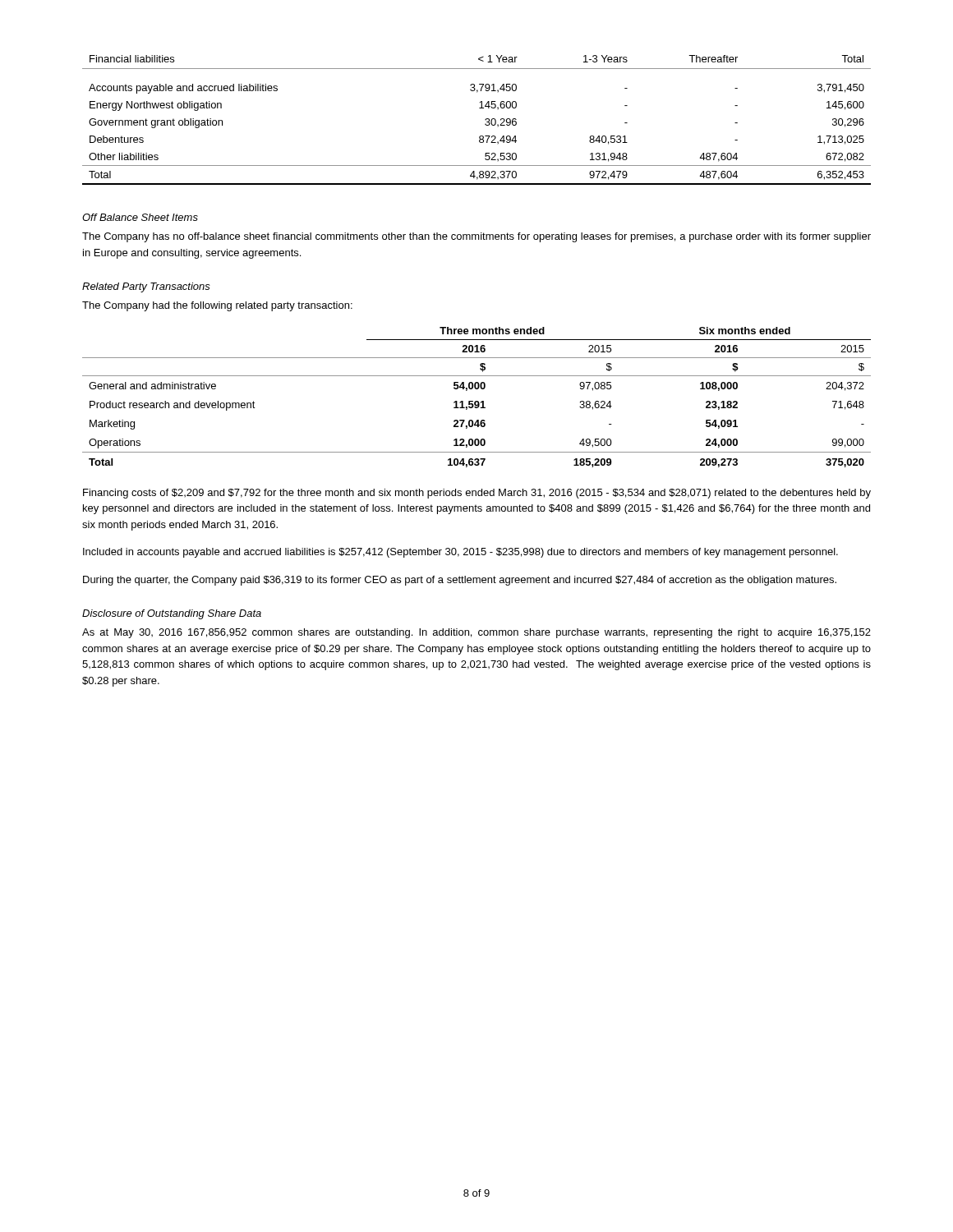Image resolution: width=953 pixels, height=1232 pixels.
Task: Select the table that reads "Six months ended"
Action: pyautogui.click(x=476, y=396)
